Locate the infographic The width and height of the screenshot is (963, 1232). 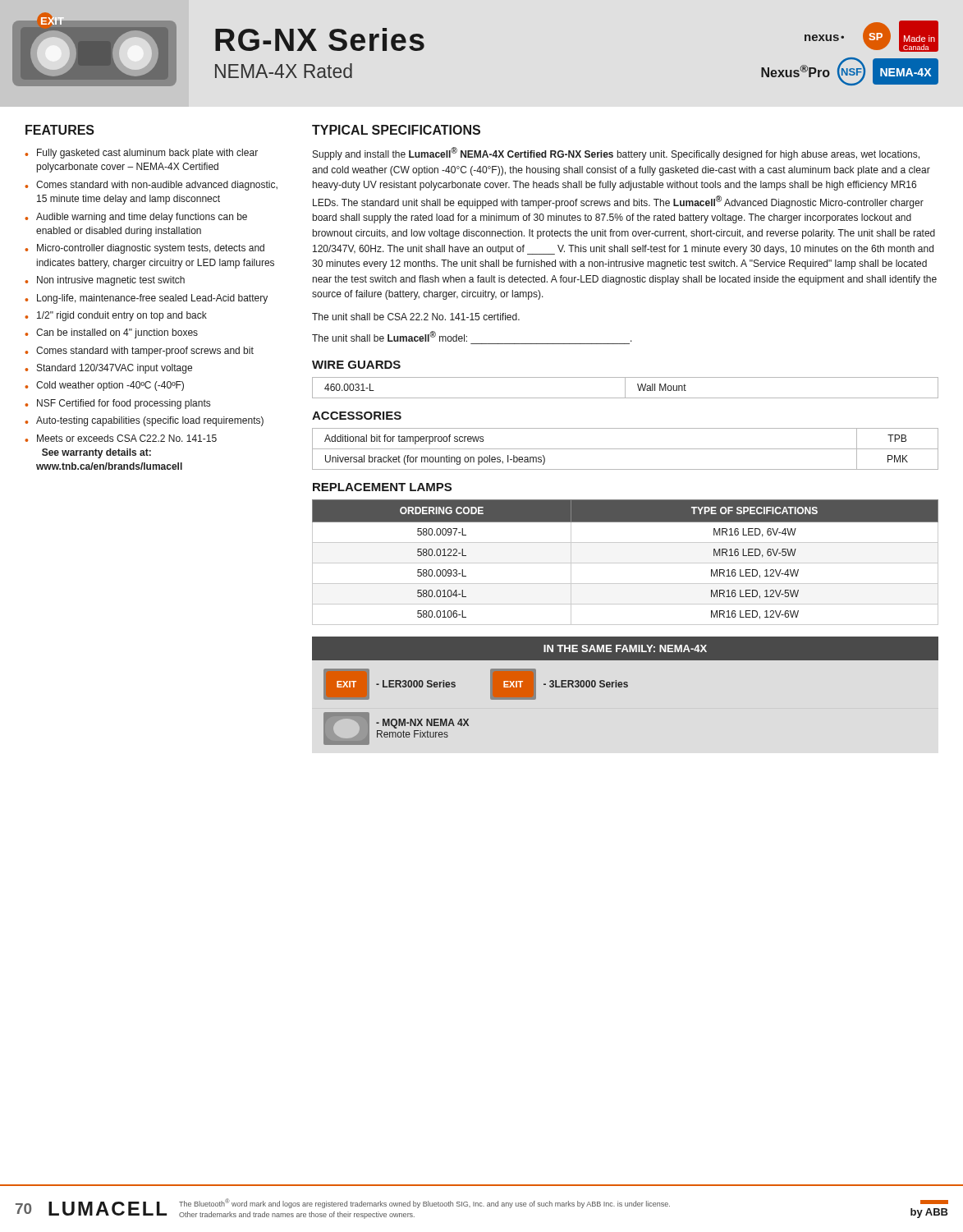pyautogui.click(x=625, y=695)
